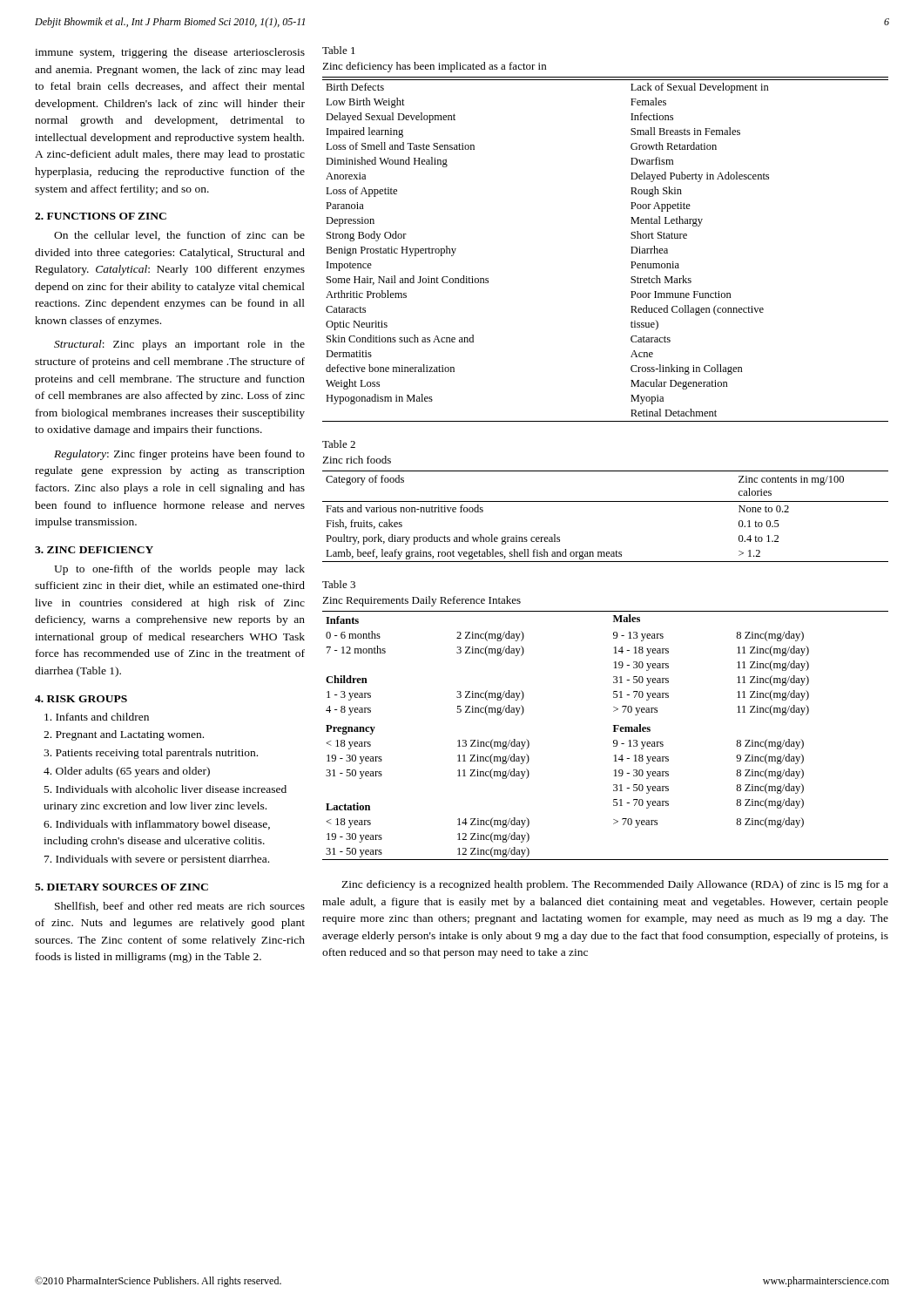Select the block starting "4. Older adults (65 years"

(x=127, y=771)
